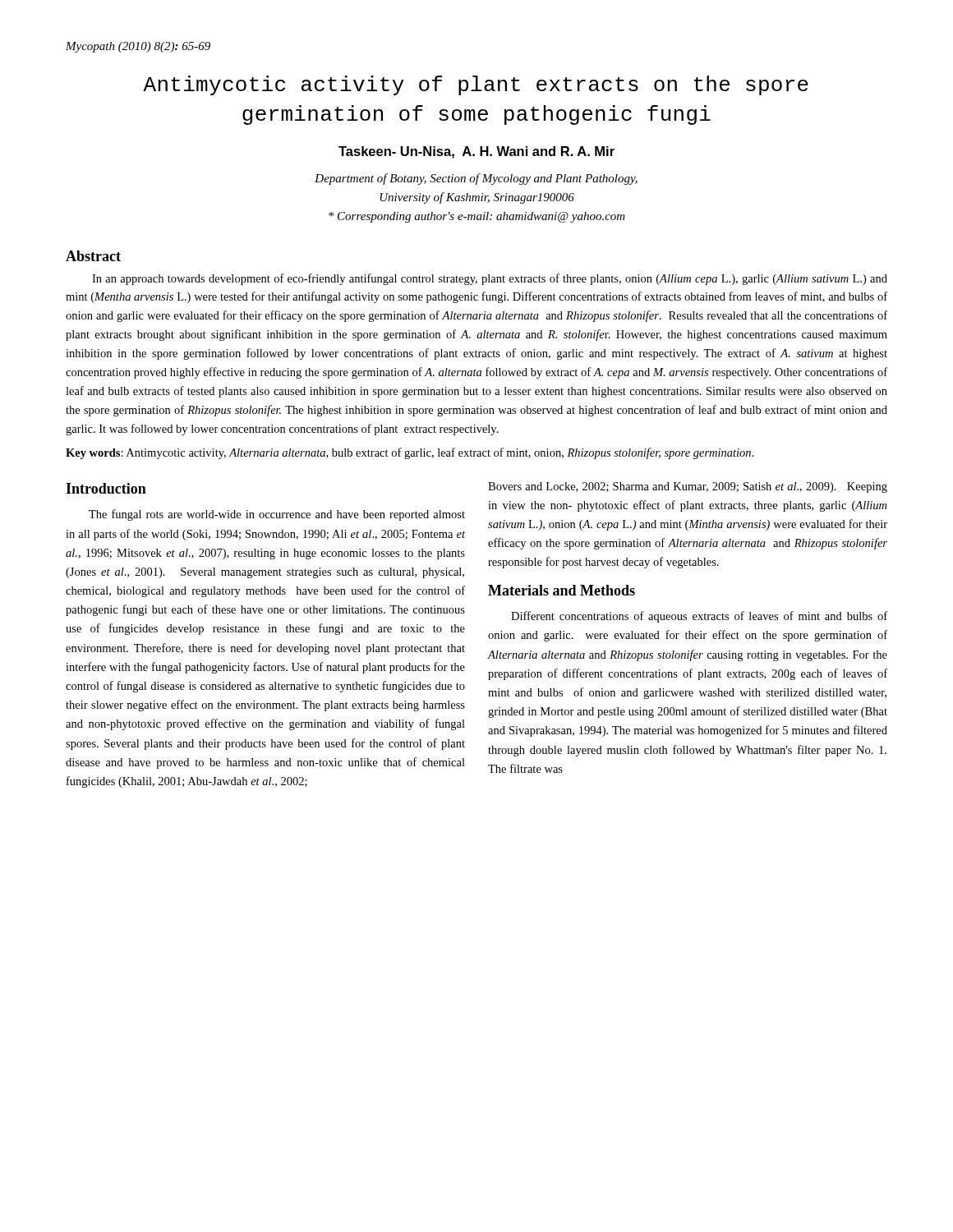Point to the element starting "Antimycotic activity of plant"
This screenshot has width=953, height=1232.
pos(476,101)
